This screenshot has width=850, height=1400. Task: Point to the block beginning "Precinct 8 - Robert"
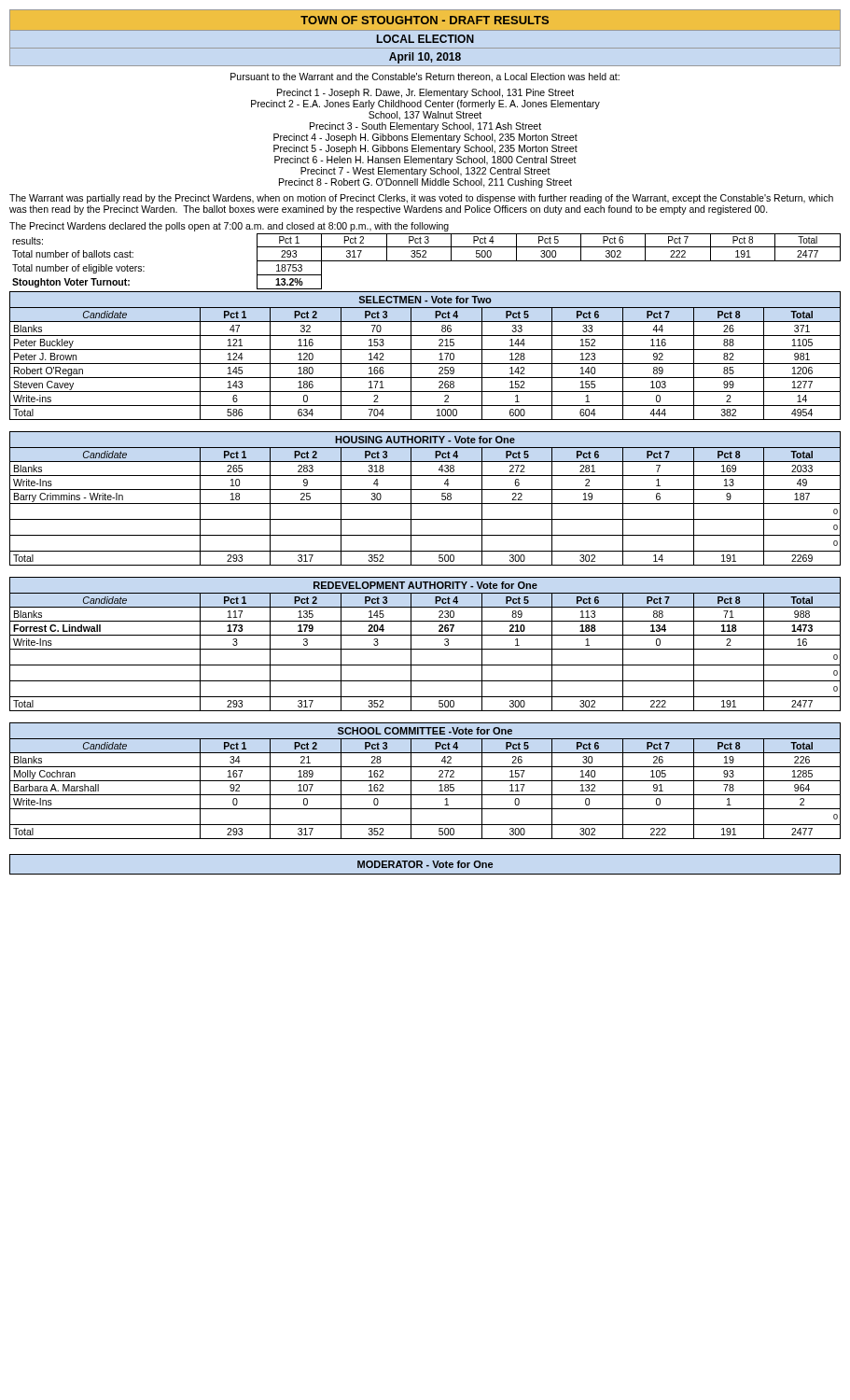pos(425,182)
